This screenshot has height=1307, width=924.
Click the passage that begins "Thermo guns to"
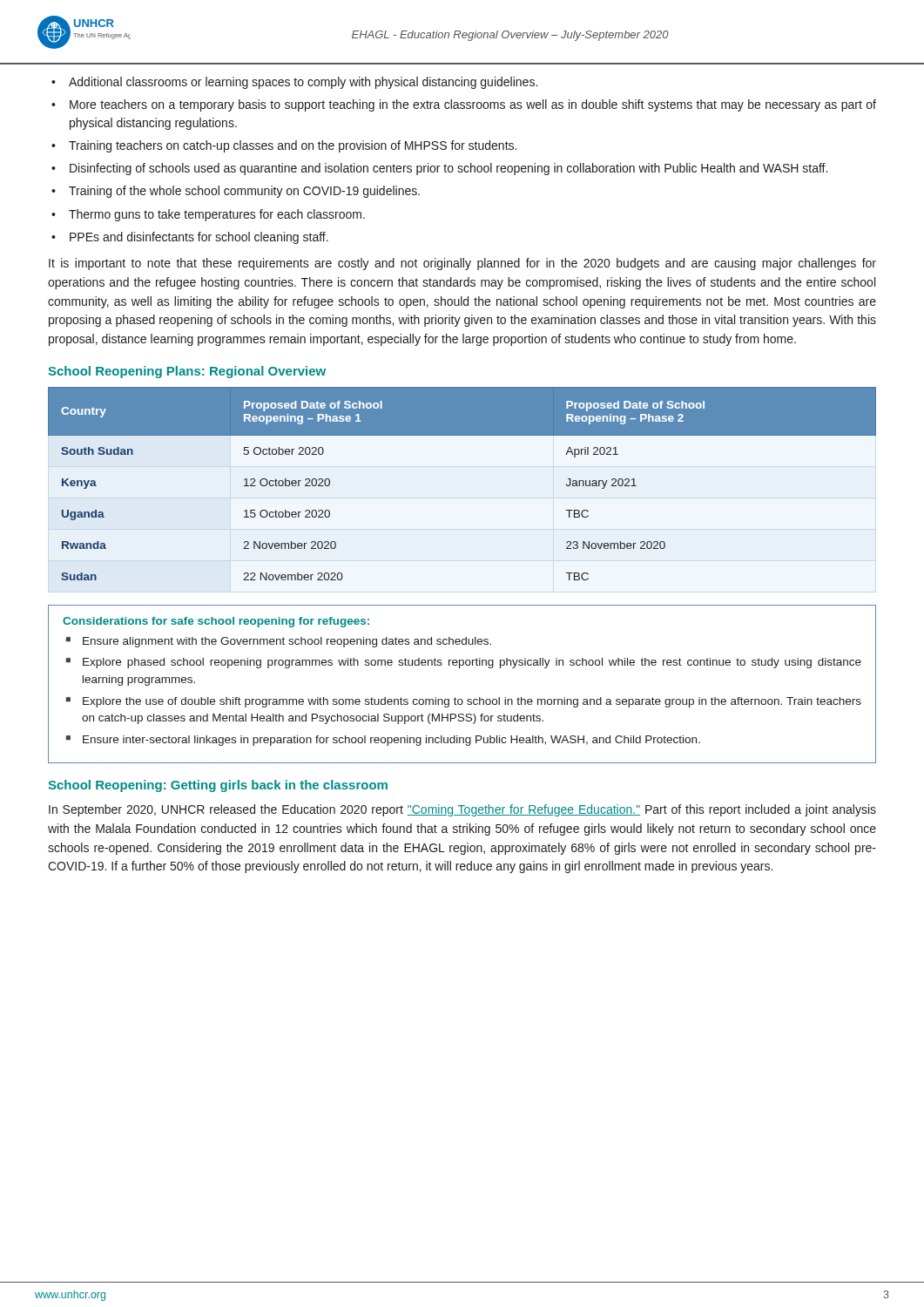point(217,214)
